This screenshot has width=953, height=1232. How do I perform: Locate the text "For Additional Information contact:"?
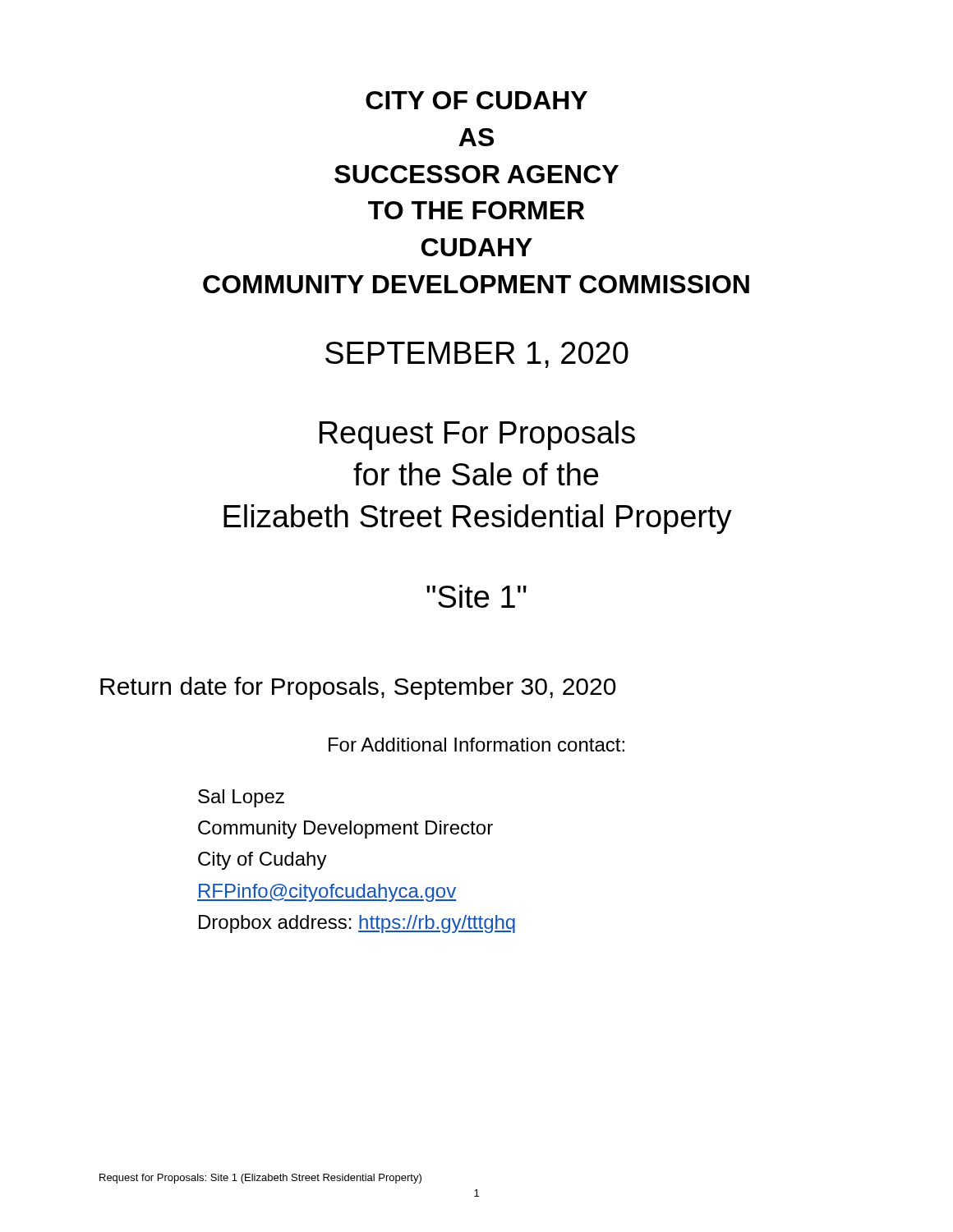point(476,744)
